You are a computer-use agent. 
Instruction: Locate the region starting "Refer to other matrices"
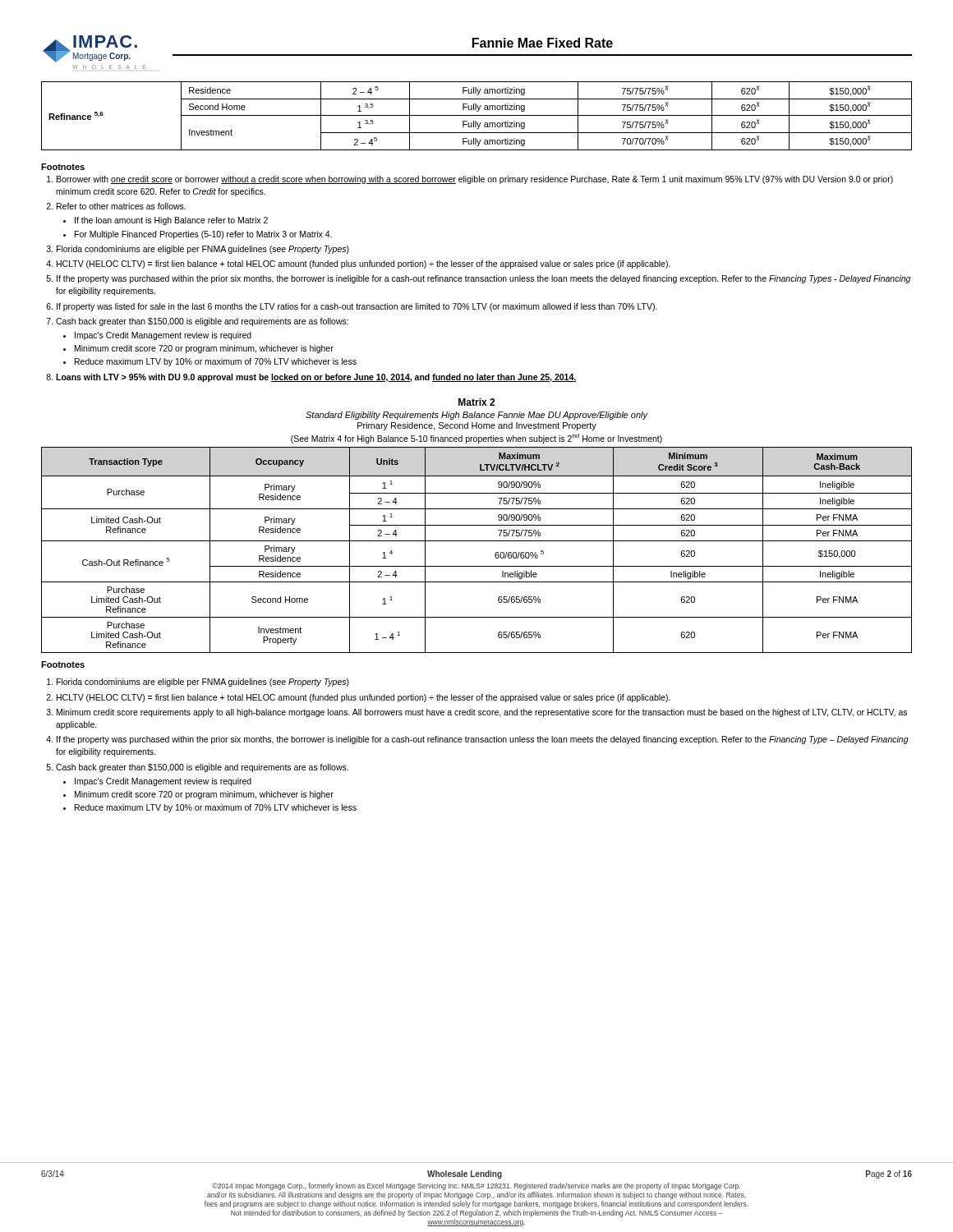click(121, 206)
